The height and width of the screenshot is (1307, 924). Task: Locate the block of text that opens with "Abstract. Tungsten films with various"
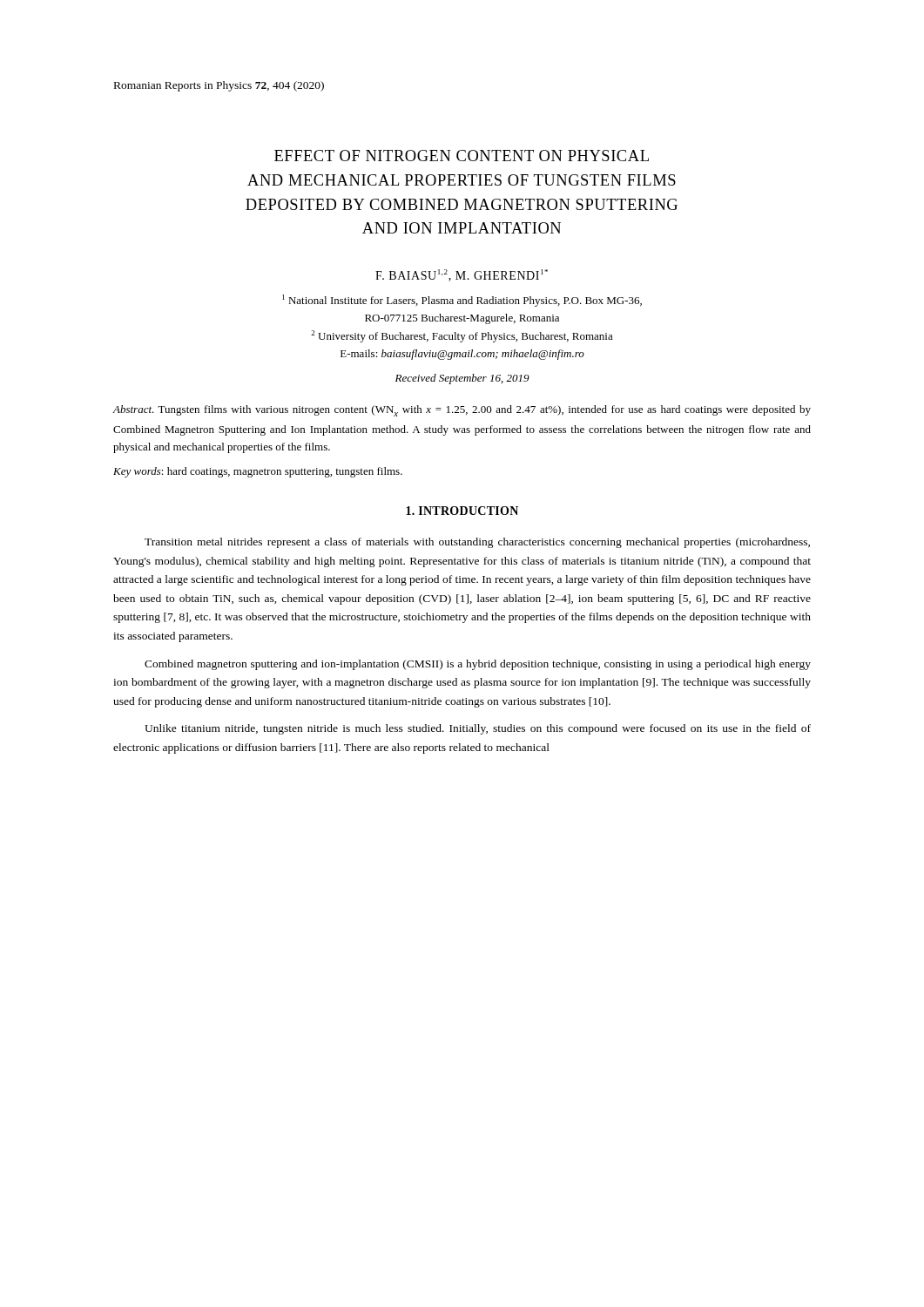click(462, 428)
